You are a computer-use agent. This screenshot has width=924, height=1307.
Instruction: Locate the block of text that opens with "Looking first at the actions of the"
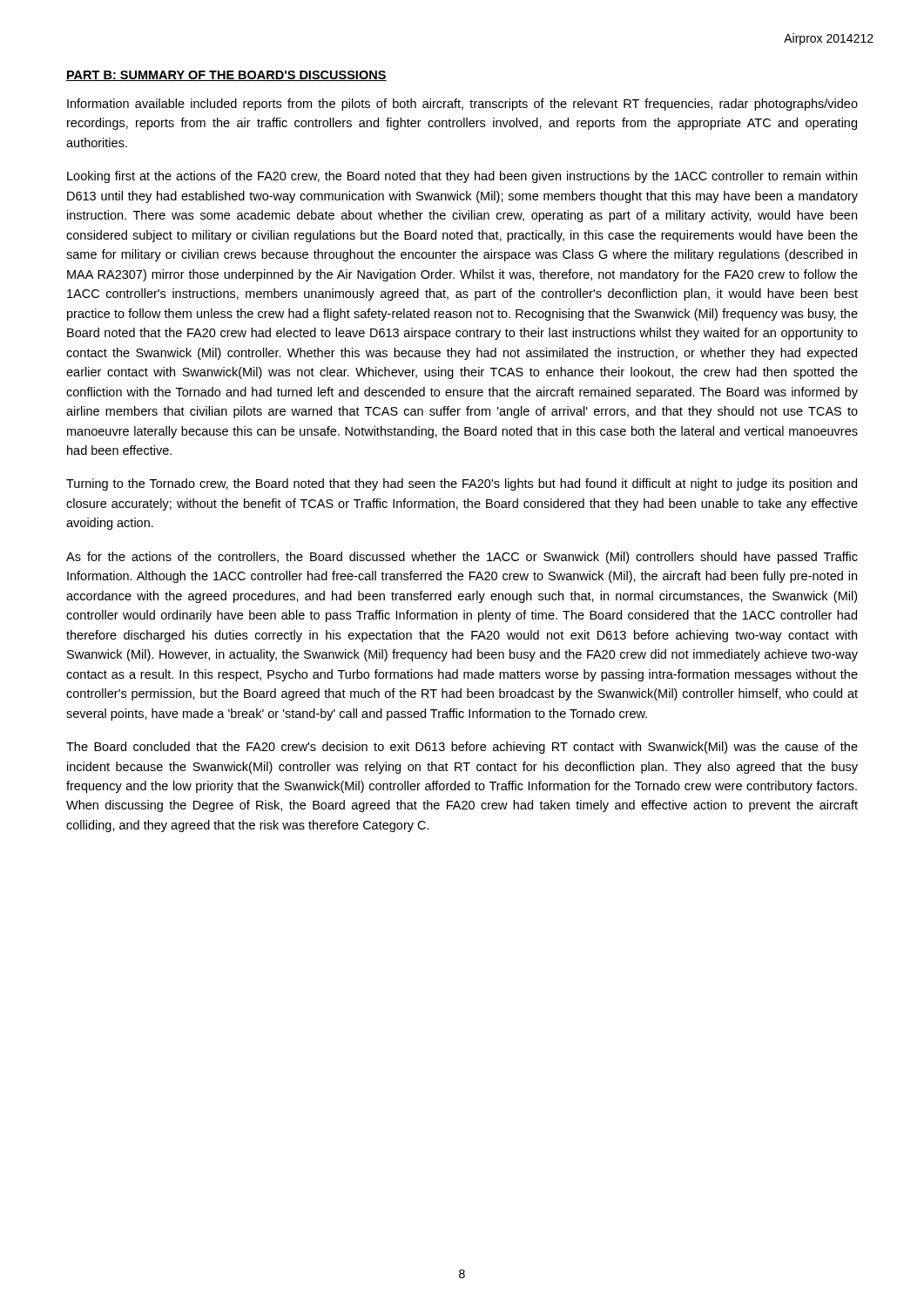coord(462,313)
